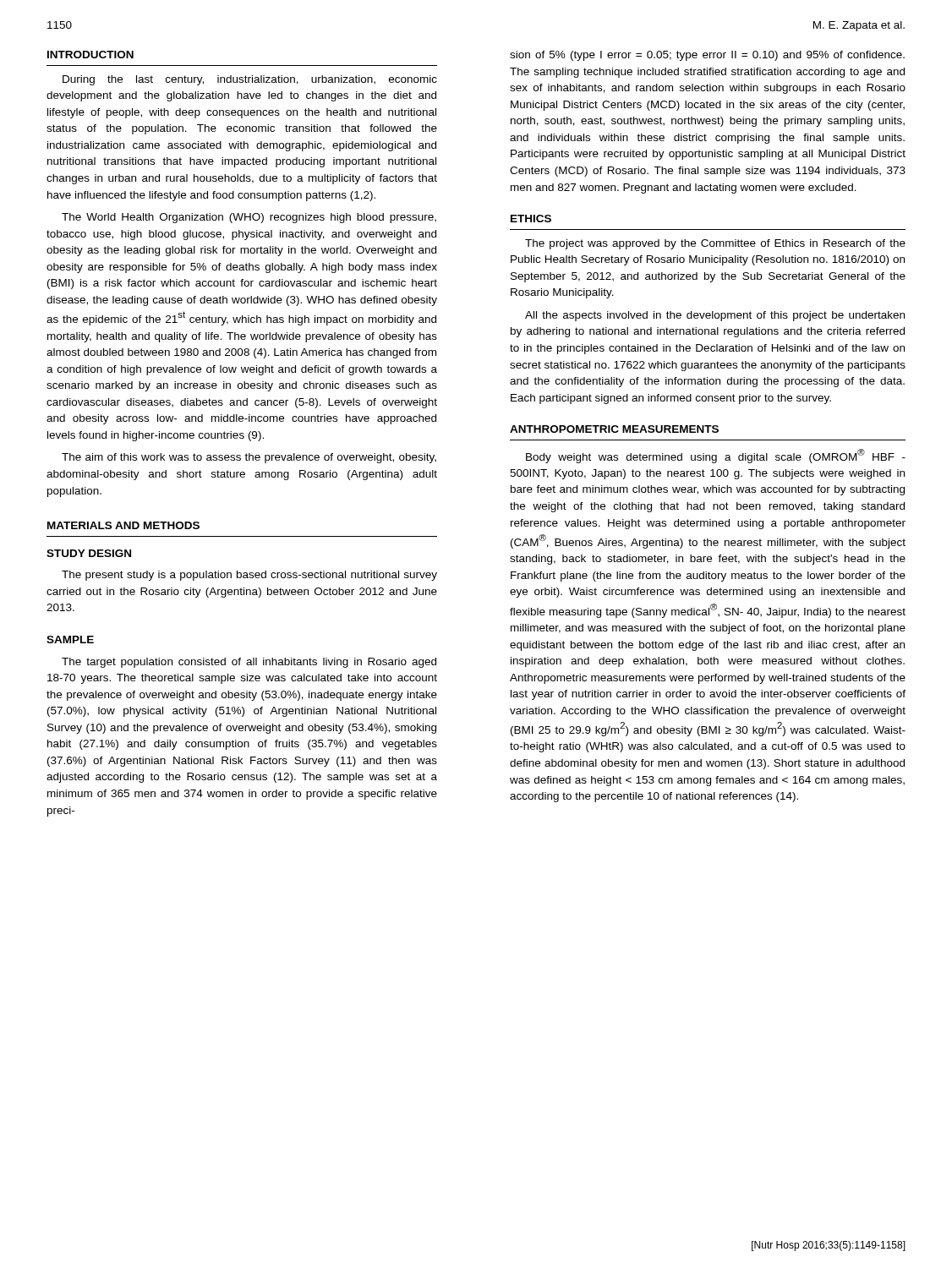Navigate to the text starting "sion of 5% (type I error"

[x=708, y=121]
